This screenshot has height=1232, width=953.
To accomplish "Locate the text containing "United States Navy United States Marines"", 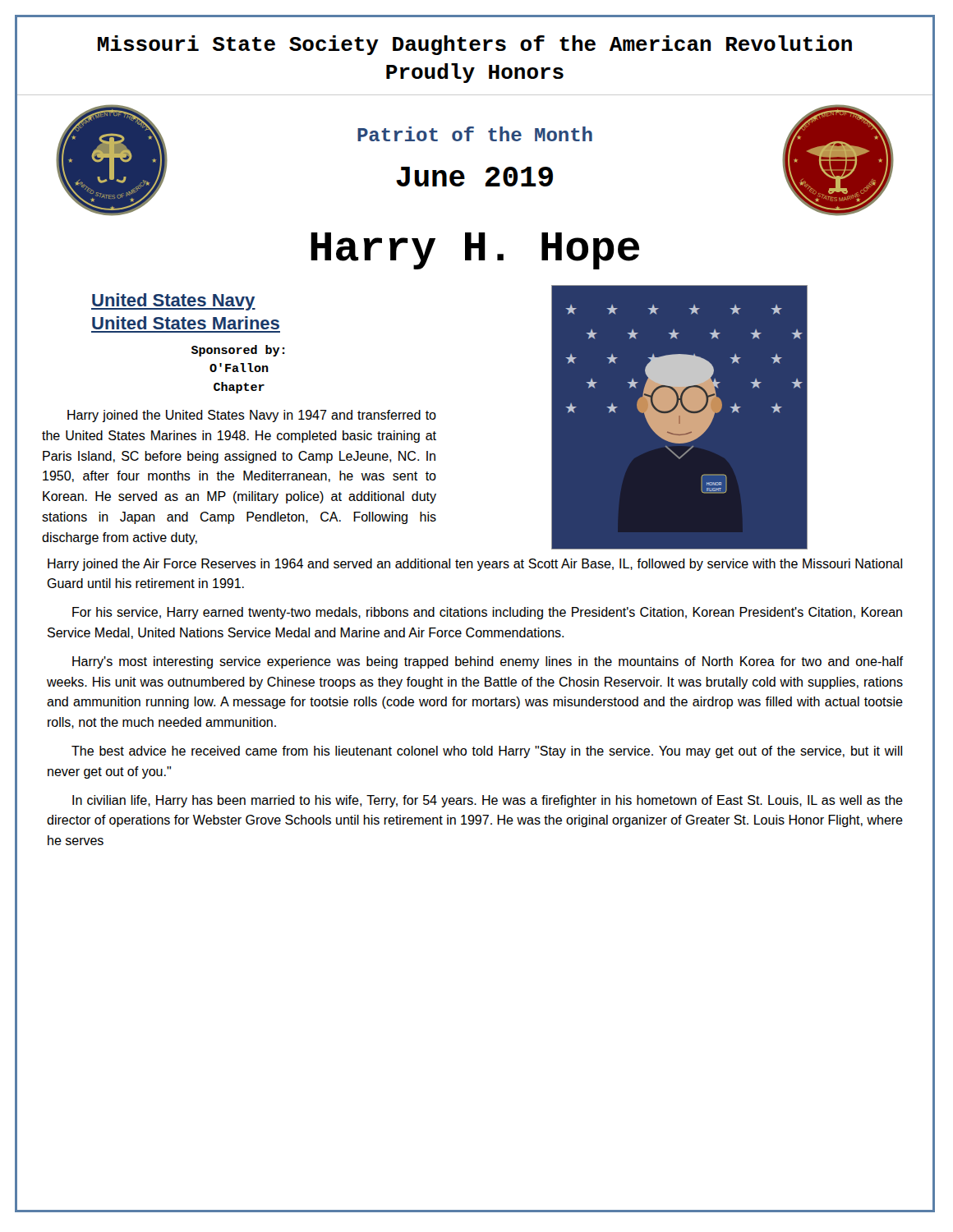I will (x=264, y=312).
